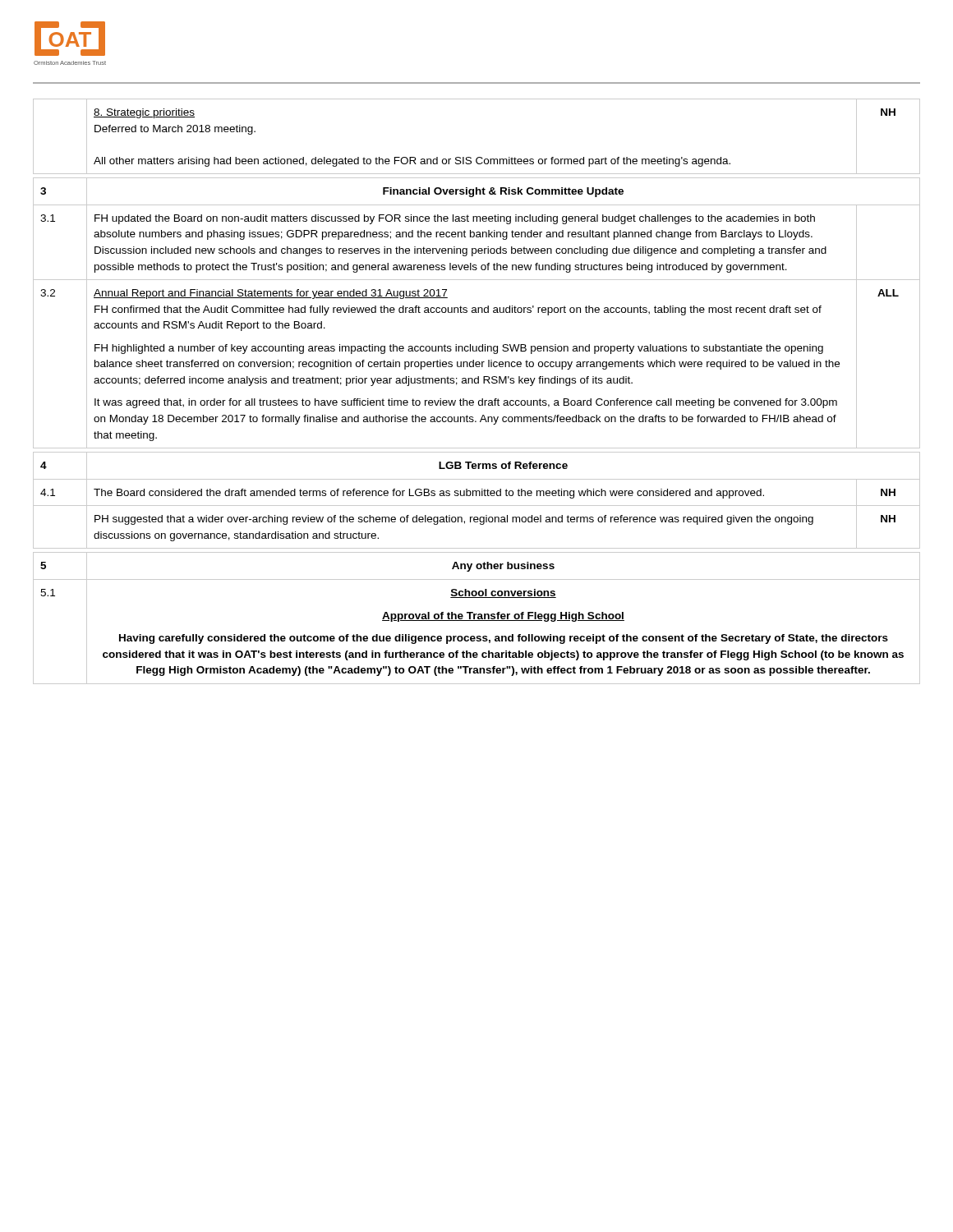Where is the section header that starts "Financial Oversight & Risk Committee"?
The height and width of the screenshot is (1232, 953).
pyautogui.click(x=503, y=191)
